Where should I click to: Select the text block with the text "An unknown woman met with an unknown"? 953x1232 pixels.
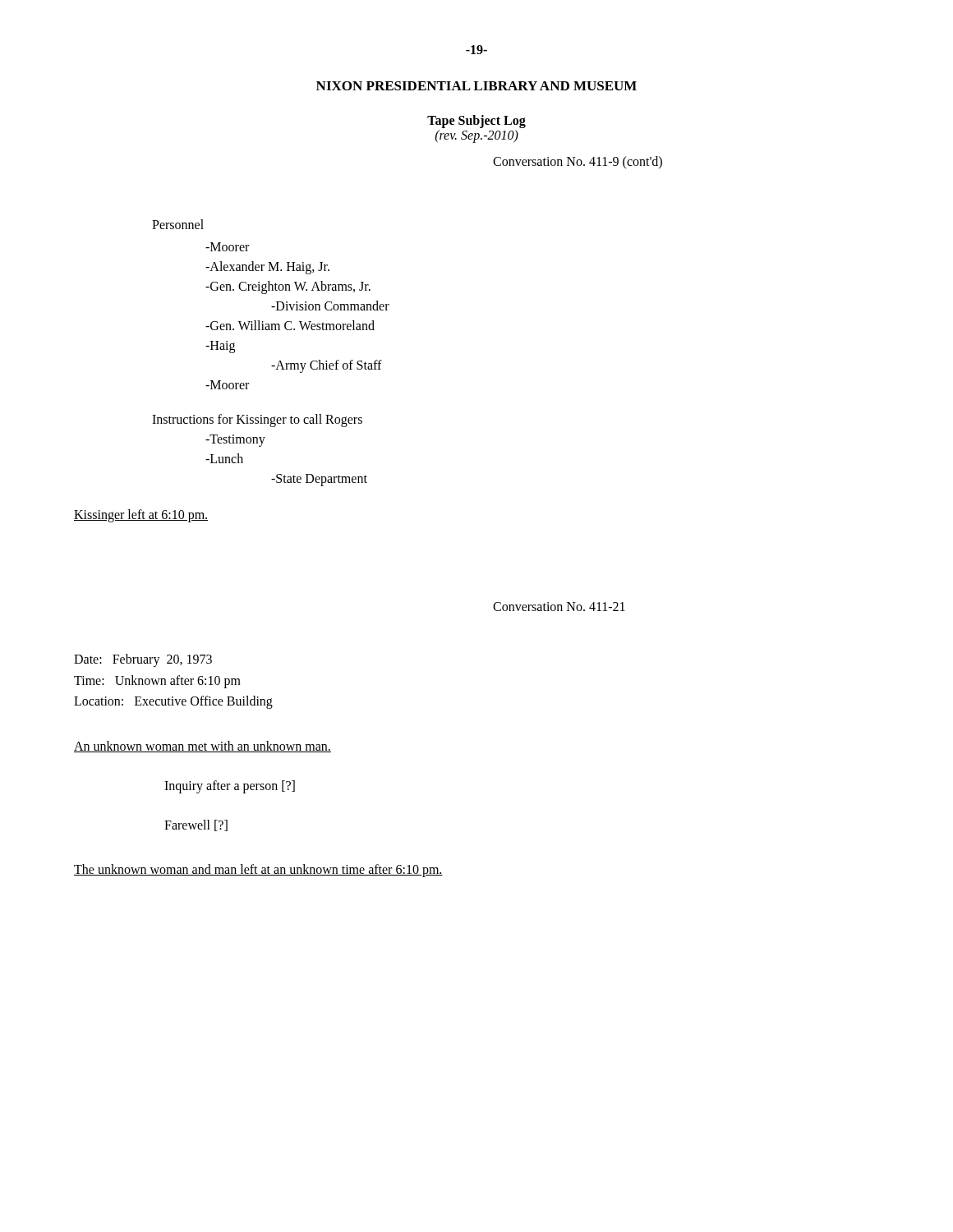coord(202,746)
